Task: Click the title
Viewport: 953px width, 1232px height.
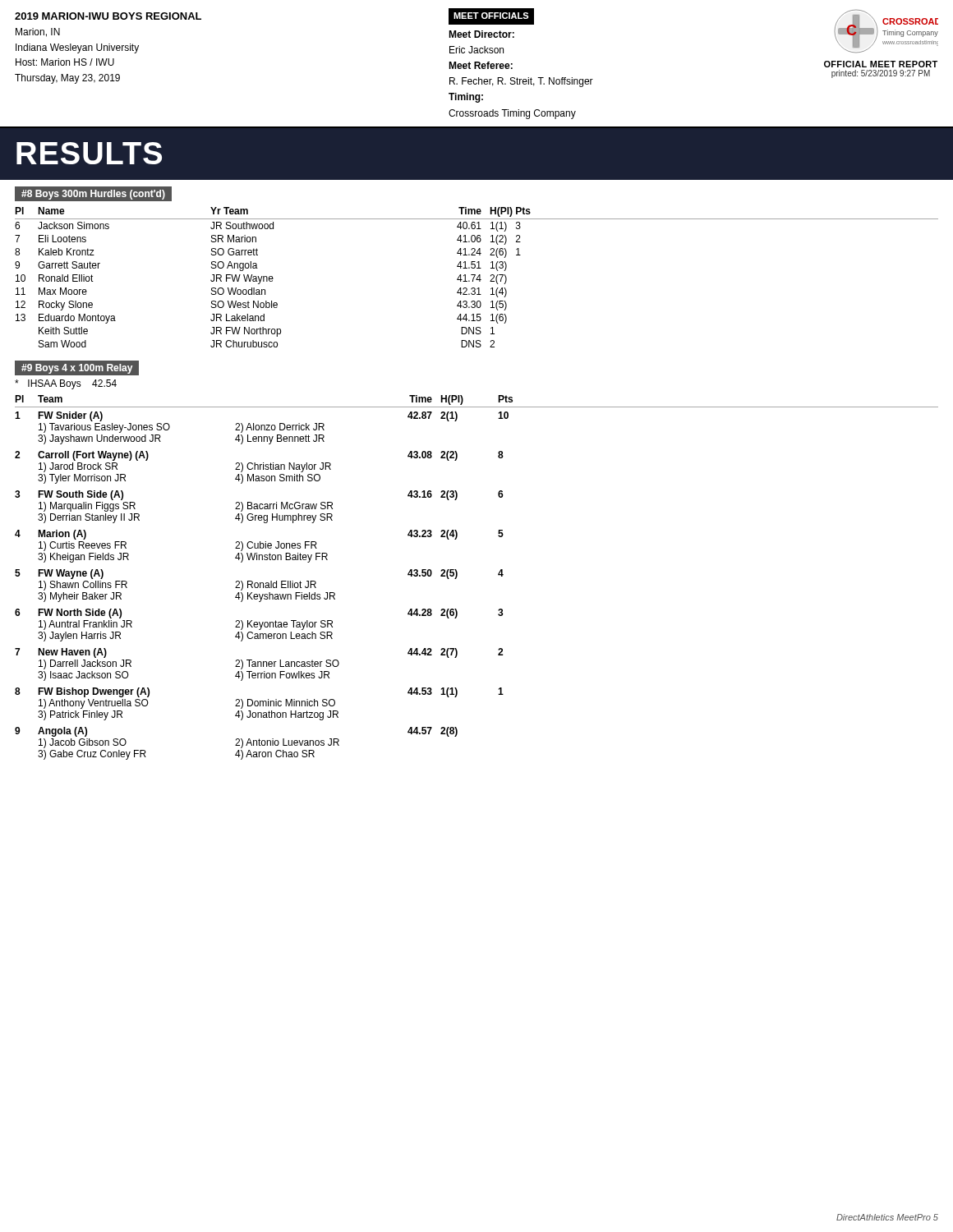Action: (89, 153)
